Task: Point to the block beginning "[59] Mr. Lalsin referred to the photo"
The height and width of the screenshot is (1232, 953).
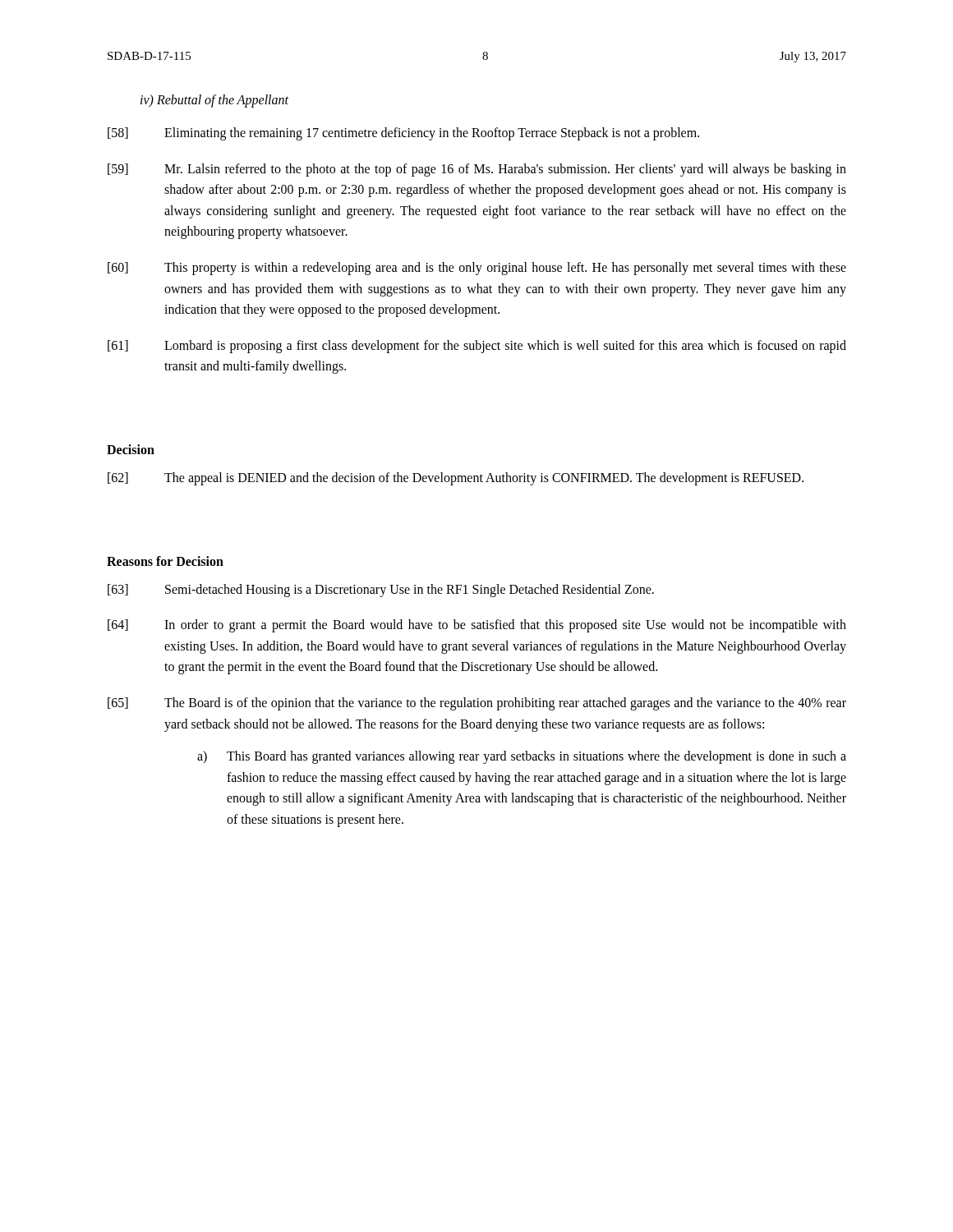Action: [x=476, y=200]
